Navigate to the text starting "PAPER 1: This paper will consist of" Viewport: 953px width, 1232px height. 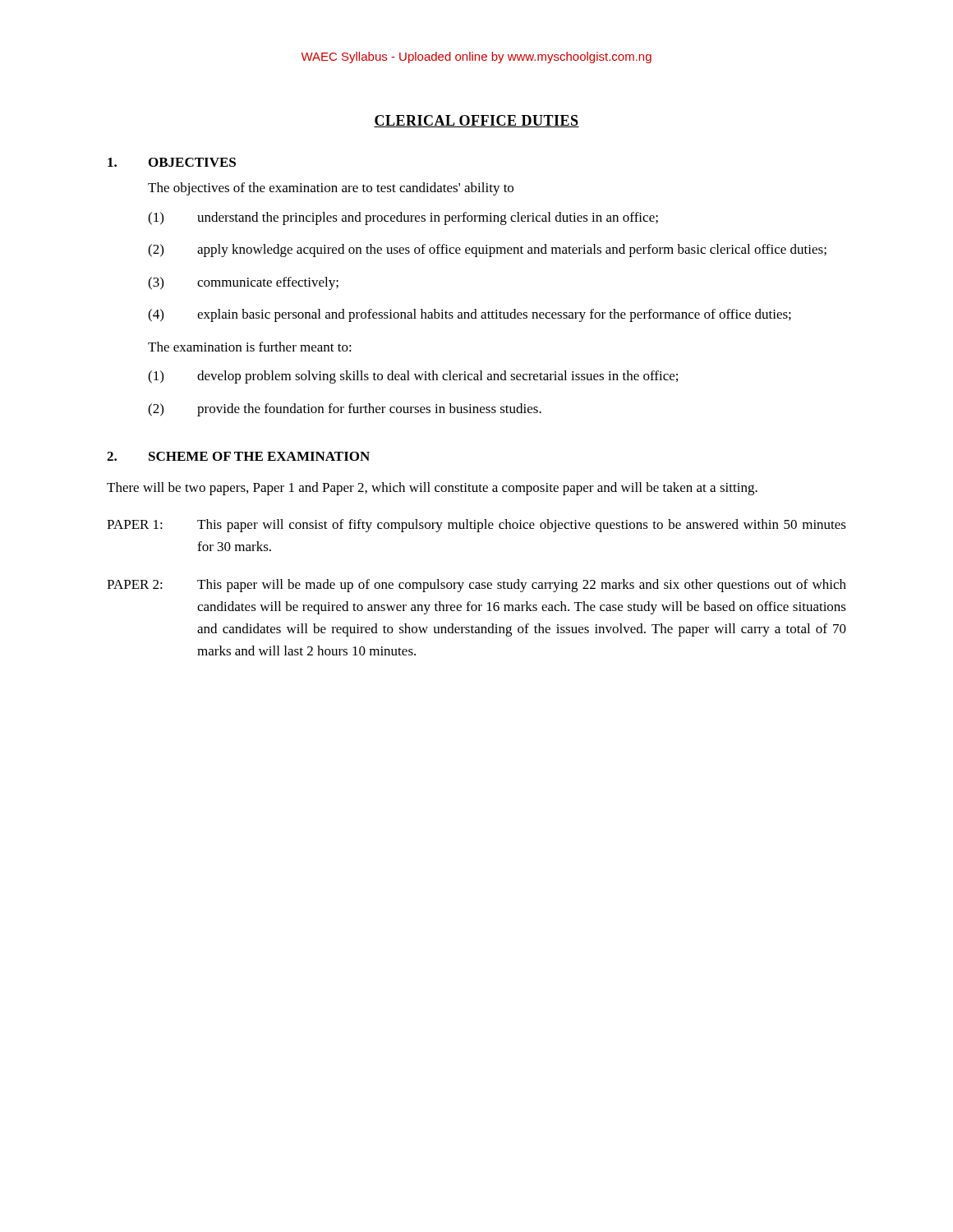(476, 536)
